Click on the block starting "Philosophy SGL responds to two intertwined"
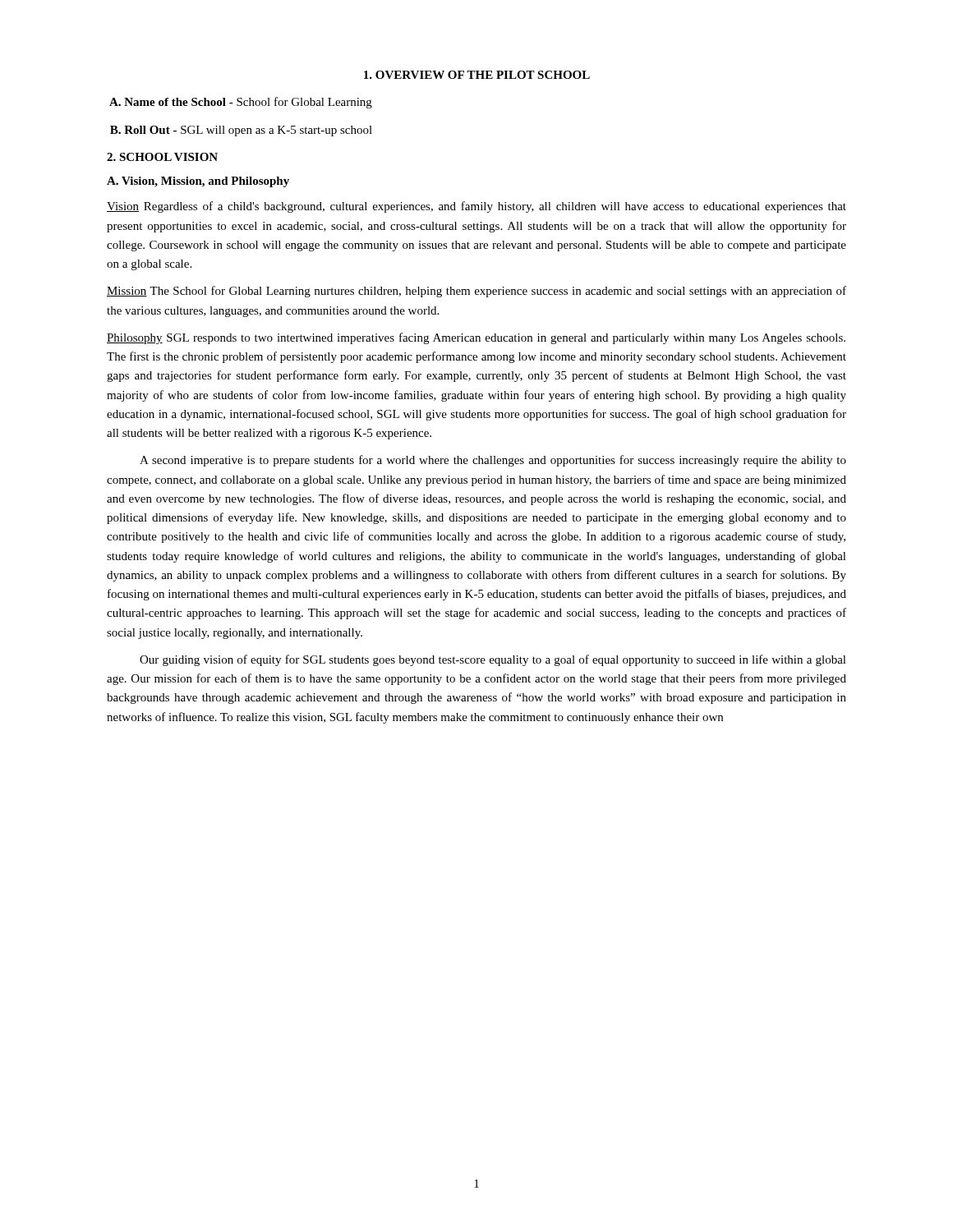953x1232 pixels. [x=476, y=386]
